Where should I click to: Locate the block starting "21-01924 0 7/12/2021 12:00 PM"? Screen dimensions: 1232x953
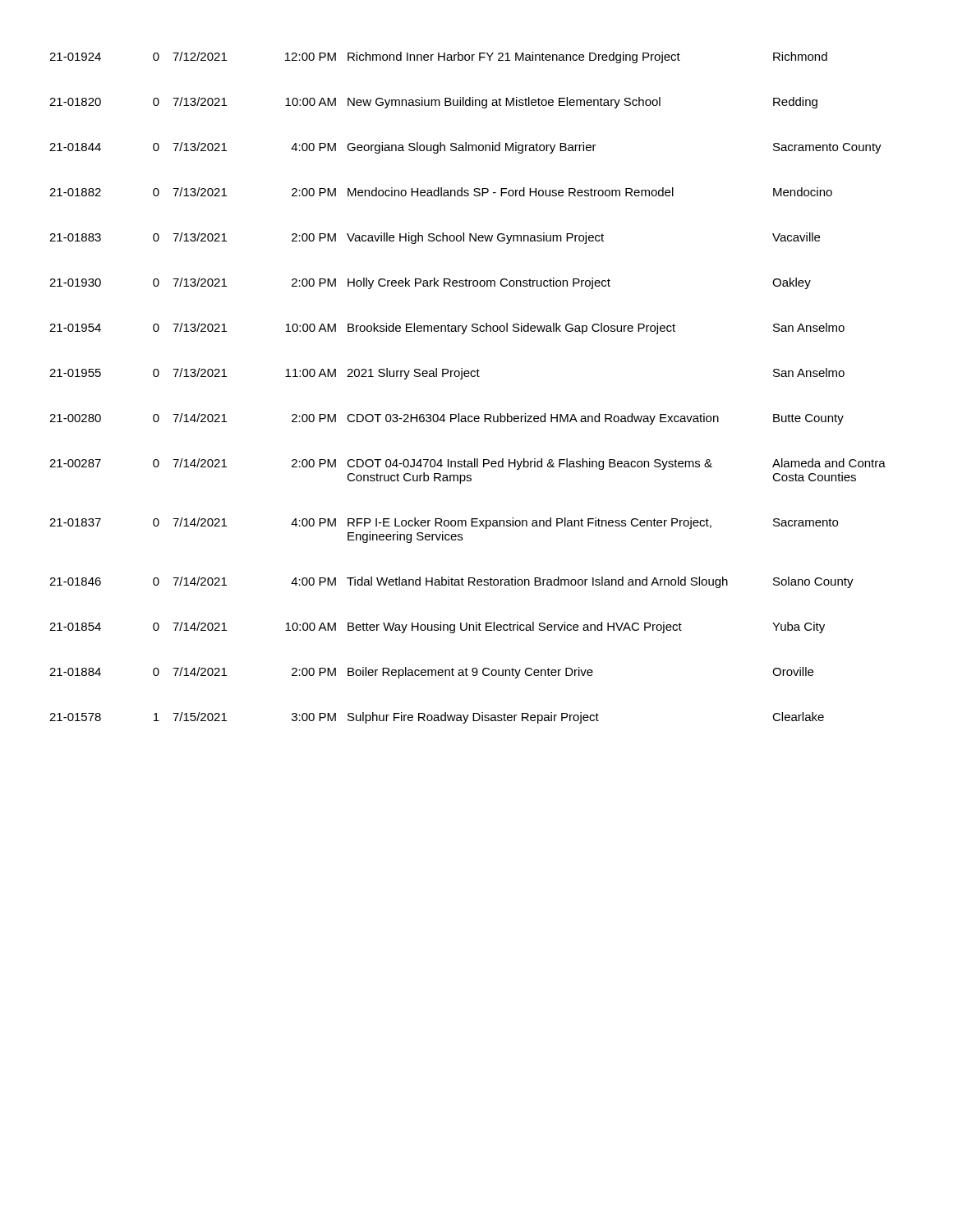click(x=476, y=55)
